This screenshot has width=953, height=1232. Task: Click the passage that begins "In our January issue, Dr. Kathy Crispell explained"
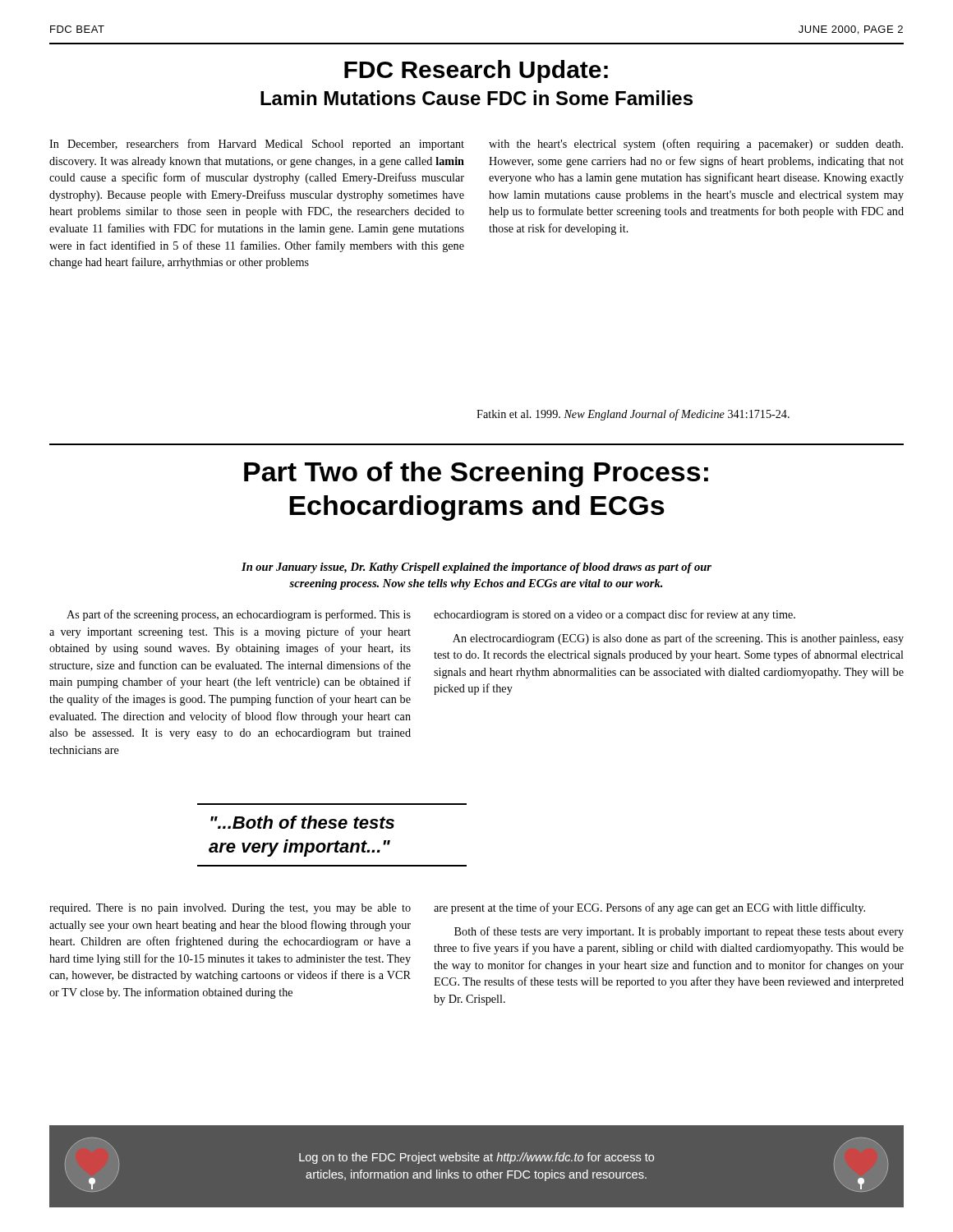click(476, 575)
